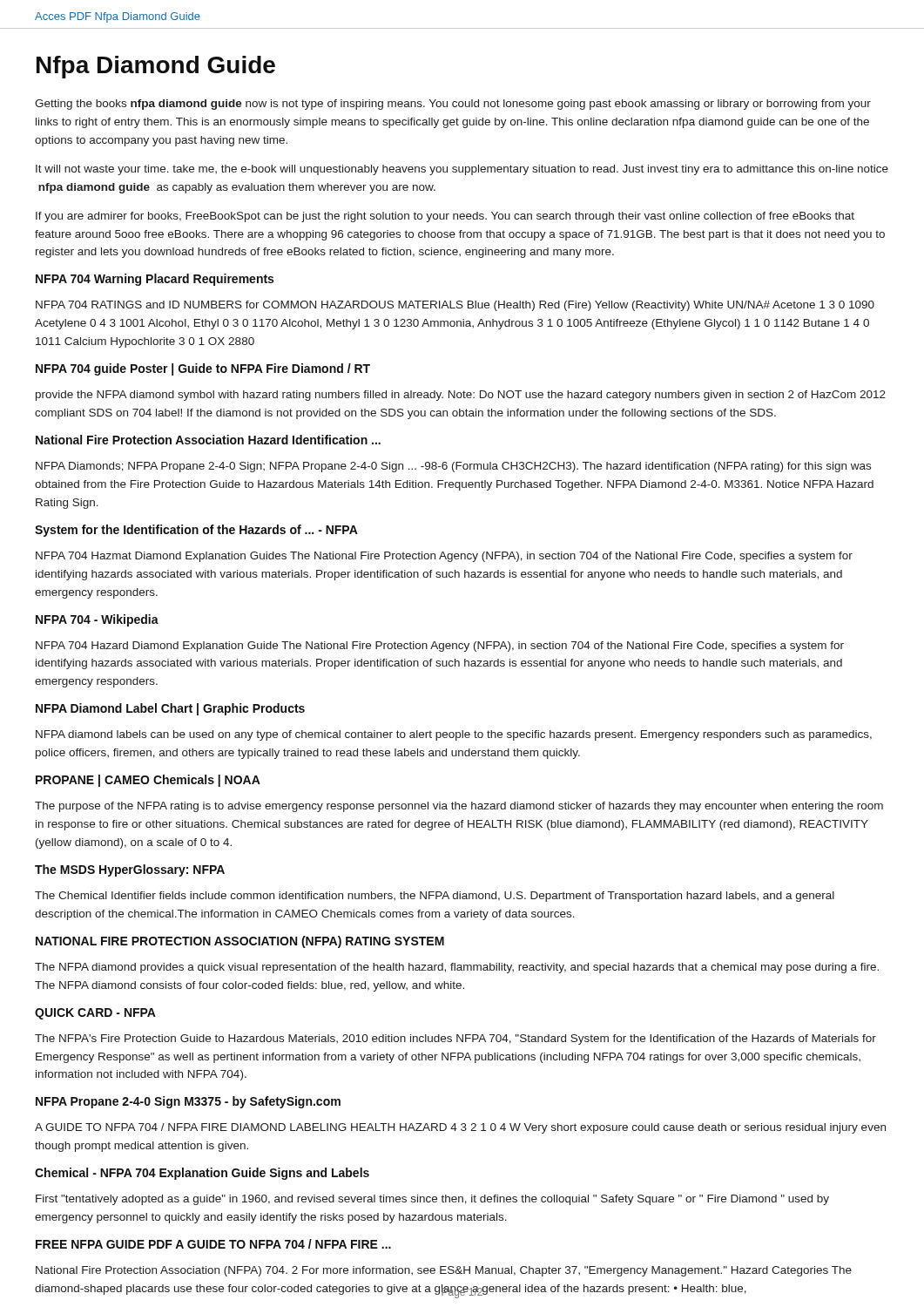The image size is (924, 1307).
Task: Select the block starting "If you are"
Action: coord(462,234)
